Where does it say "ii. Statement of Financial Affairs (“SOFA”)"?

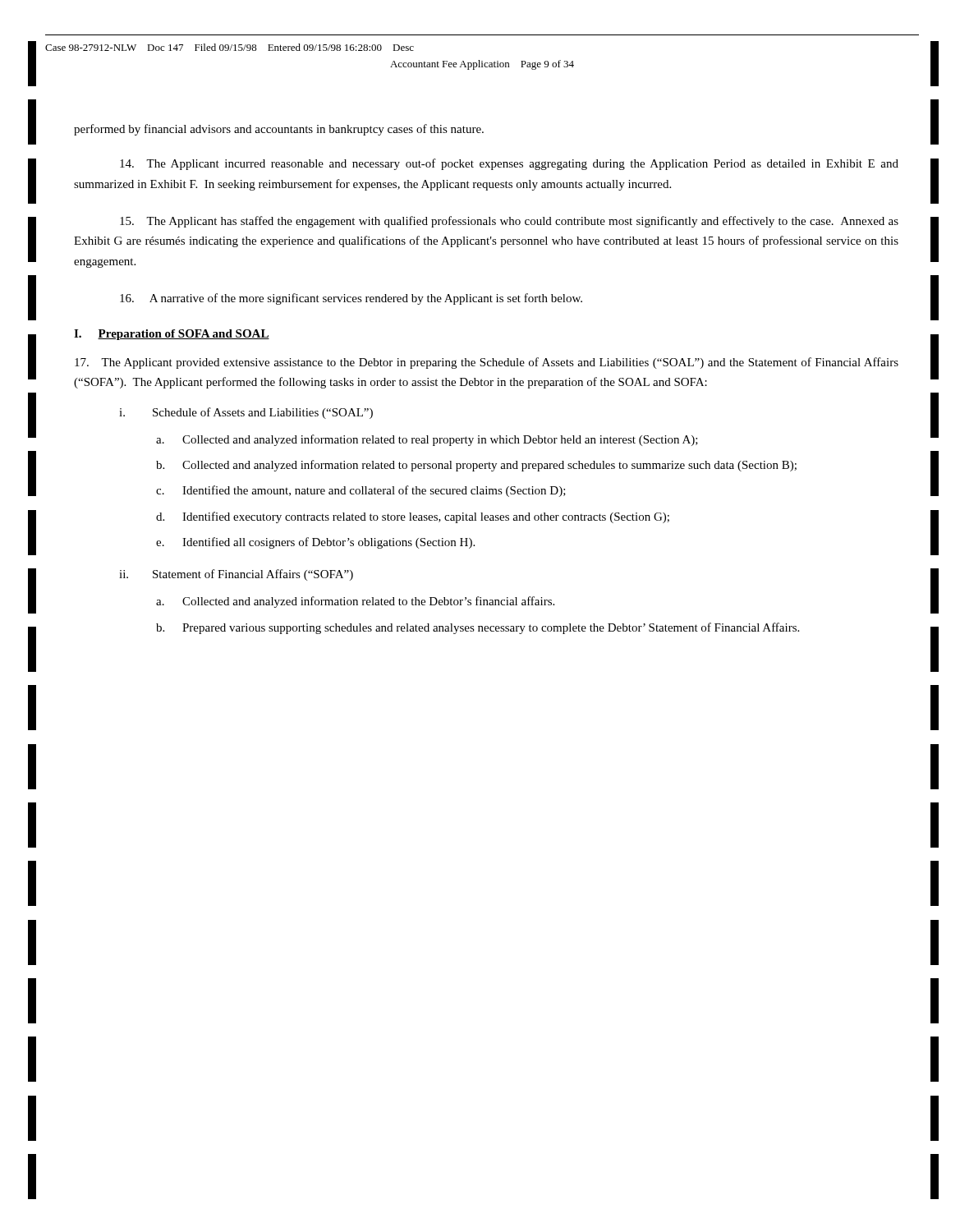236,575
